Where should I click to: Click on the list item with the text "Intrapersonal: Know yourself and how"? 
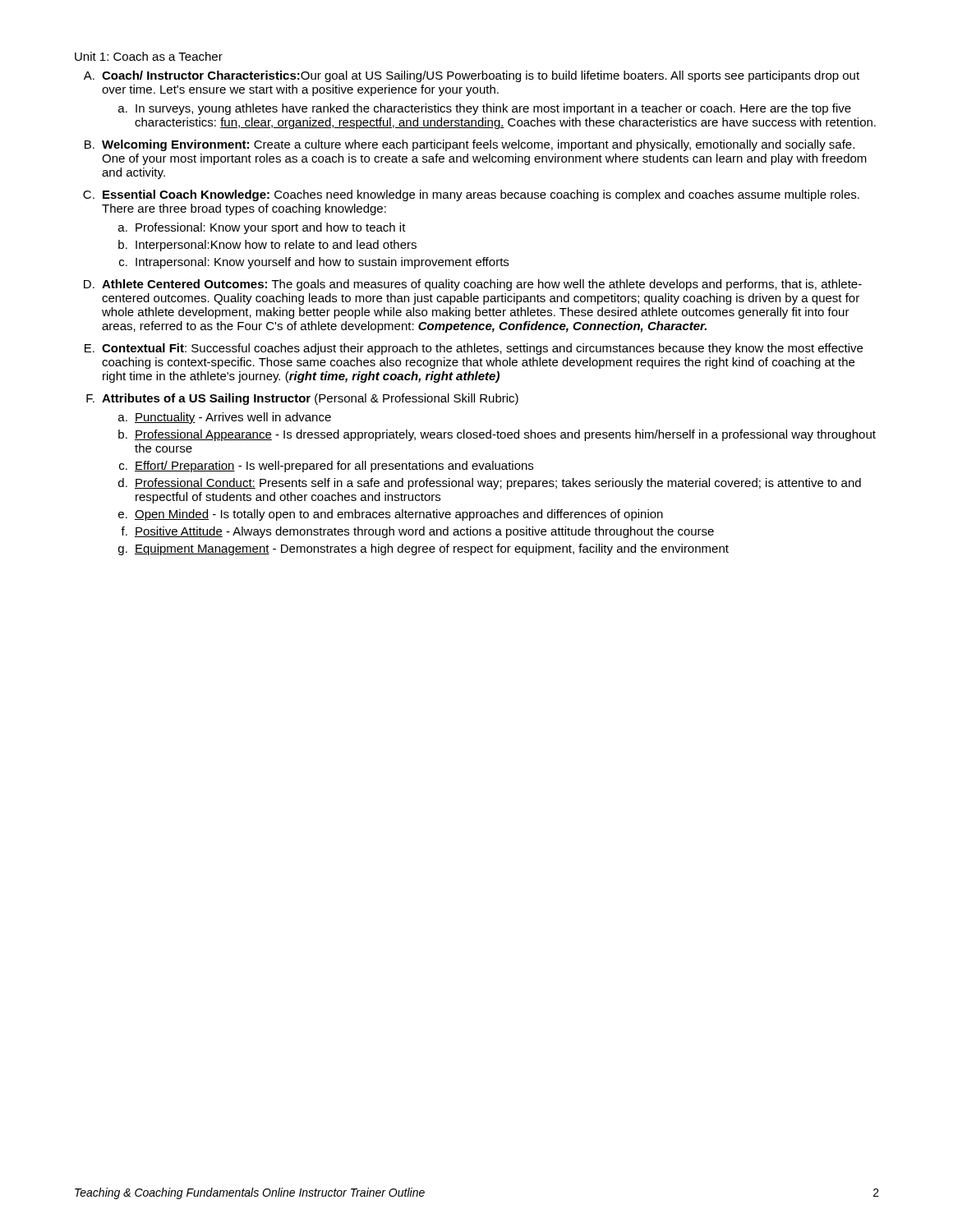point(322,262)
